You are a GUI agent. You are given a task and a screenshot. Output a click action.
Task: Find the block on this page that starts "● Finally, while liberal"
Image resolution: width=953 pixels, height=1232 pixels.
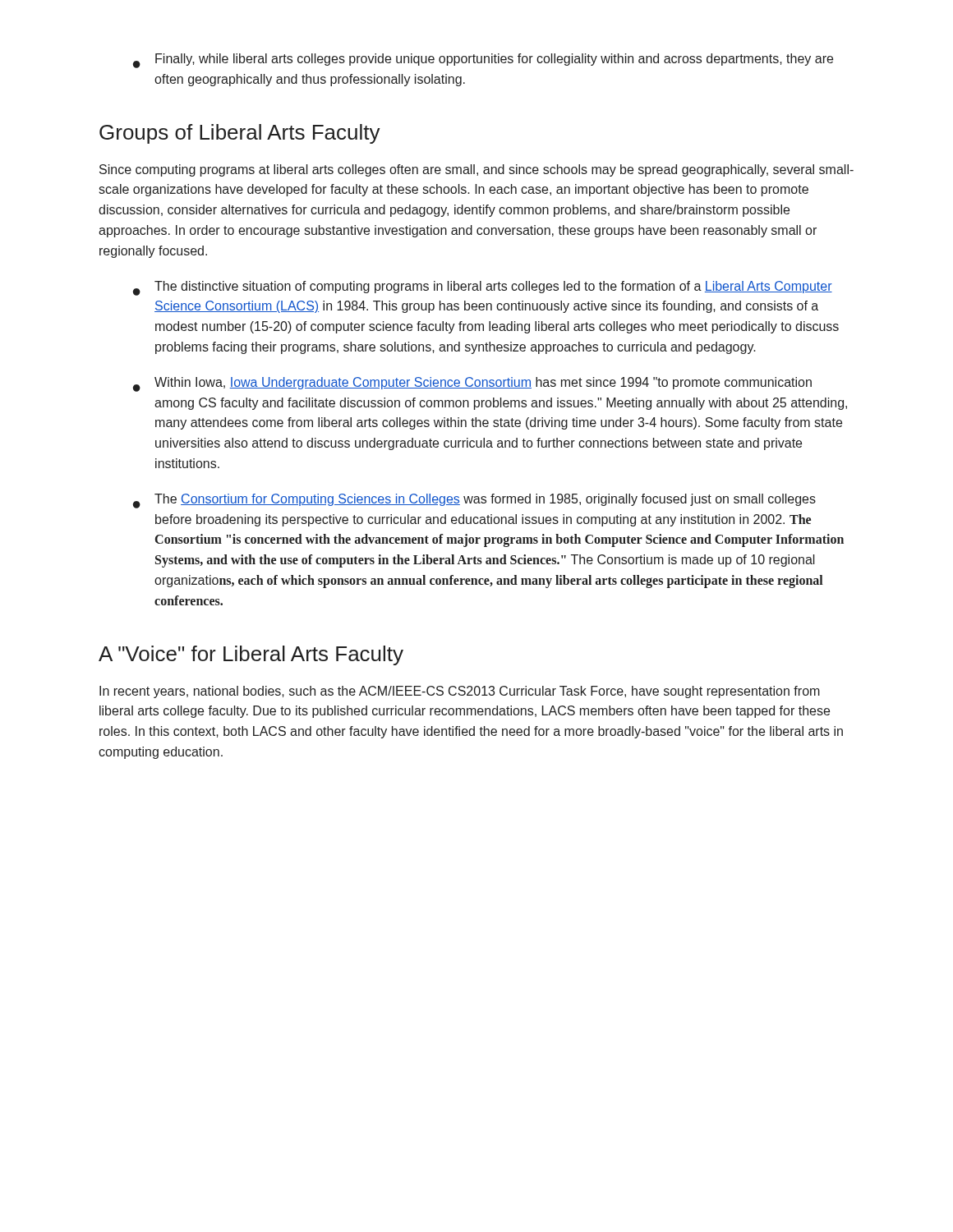(x=493, y=70)
